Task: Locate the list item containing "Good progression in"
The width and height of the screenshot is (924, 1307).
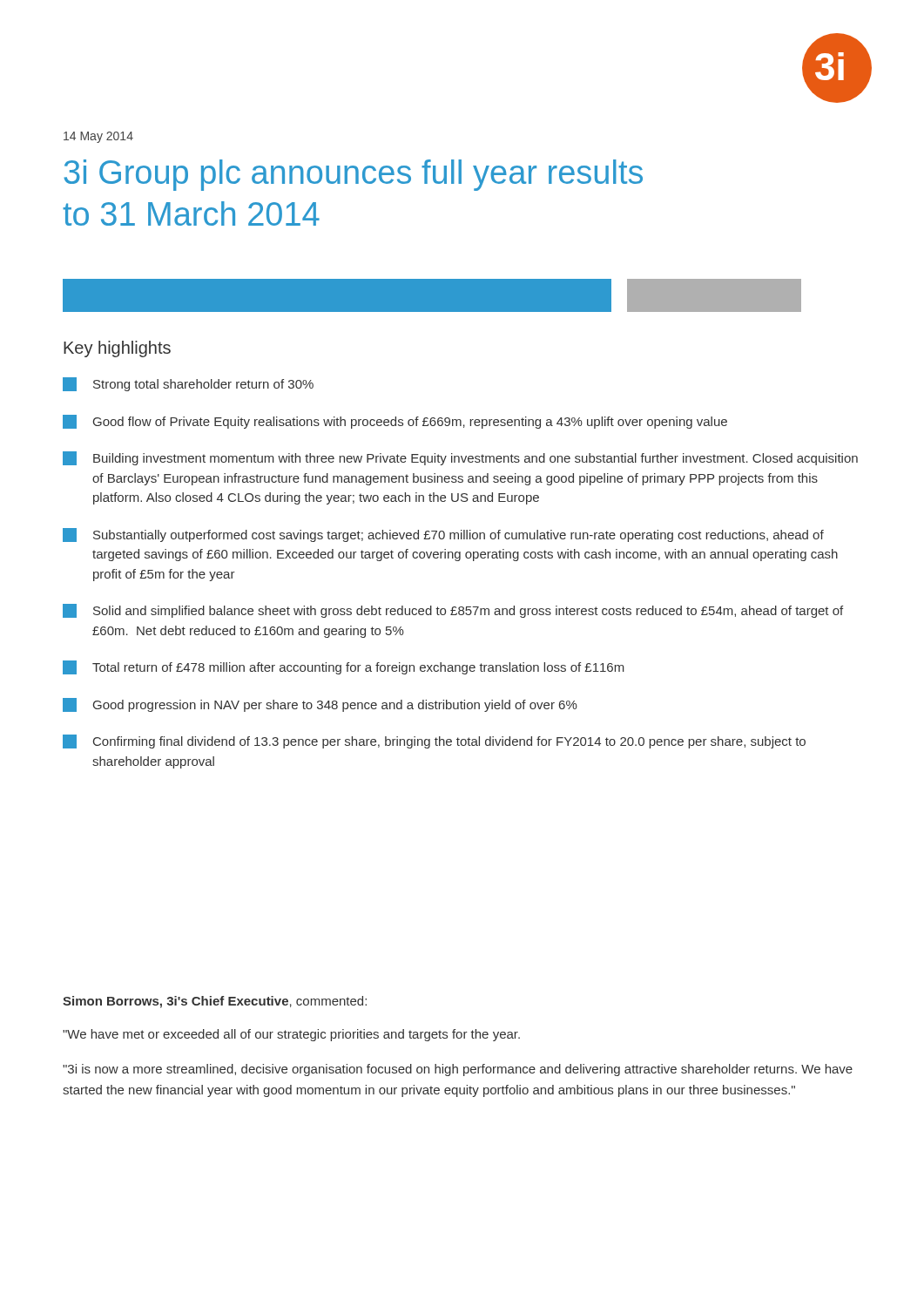Action: click(320, 705)
